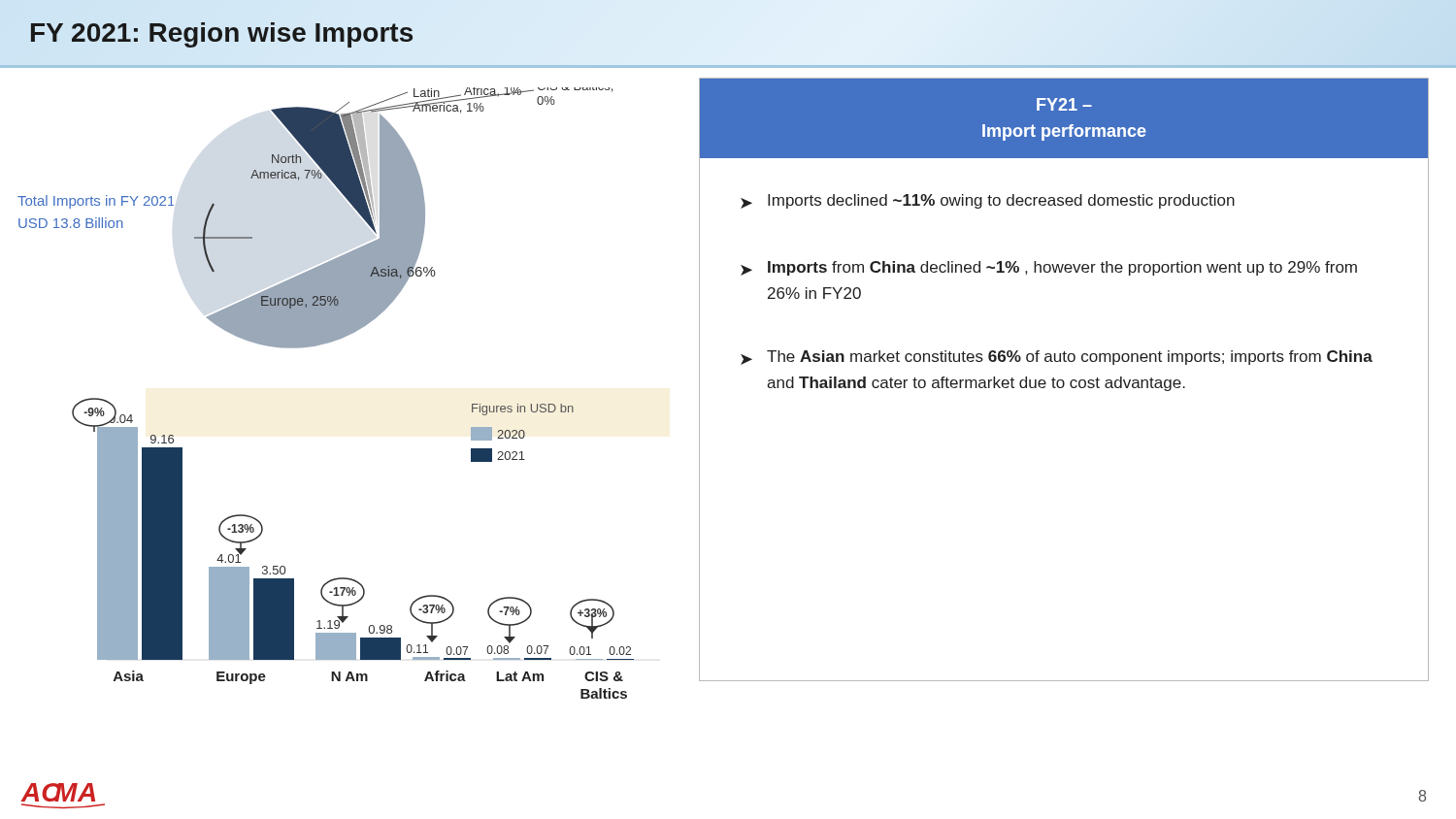Select the title with the text "FY 2021: Region wise Imports"
This screenshot has height=819, width=1456.
(221, 32)
